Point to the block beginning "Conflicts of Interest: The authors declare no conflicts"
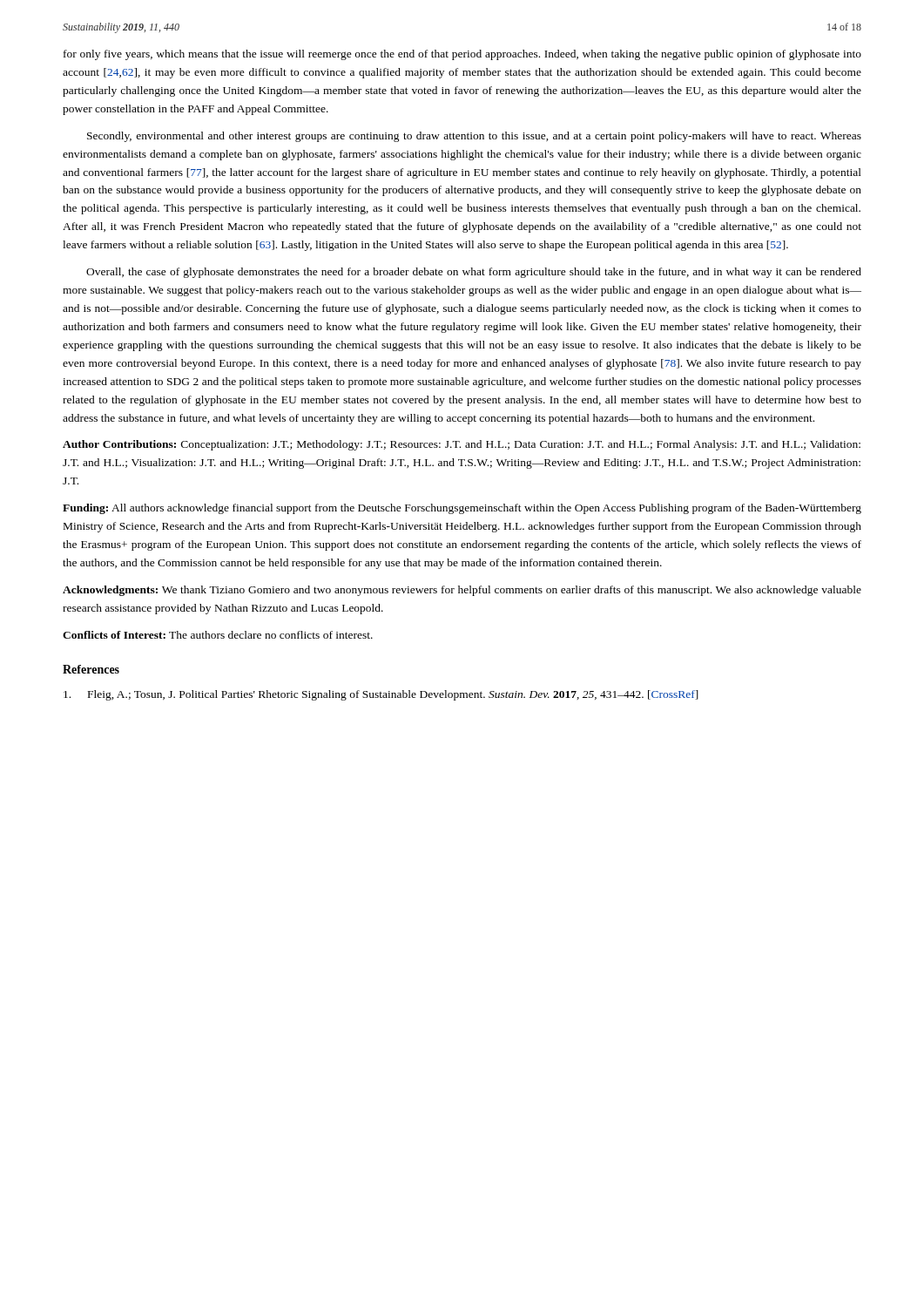924x1307 pixels. 218,635
